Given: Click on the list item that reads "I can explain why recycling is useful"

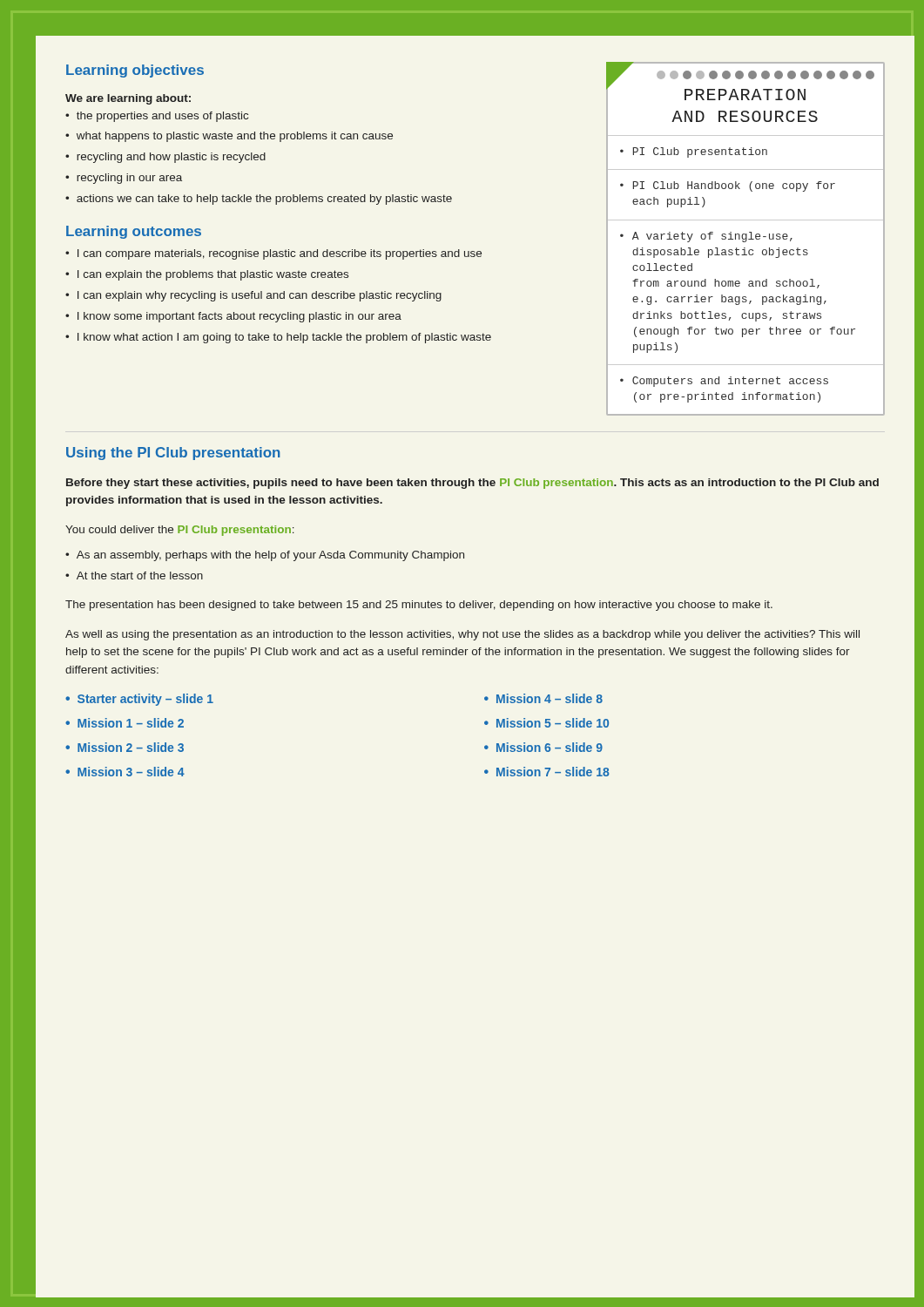Looking at the screenshot, I should [259, 295].
